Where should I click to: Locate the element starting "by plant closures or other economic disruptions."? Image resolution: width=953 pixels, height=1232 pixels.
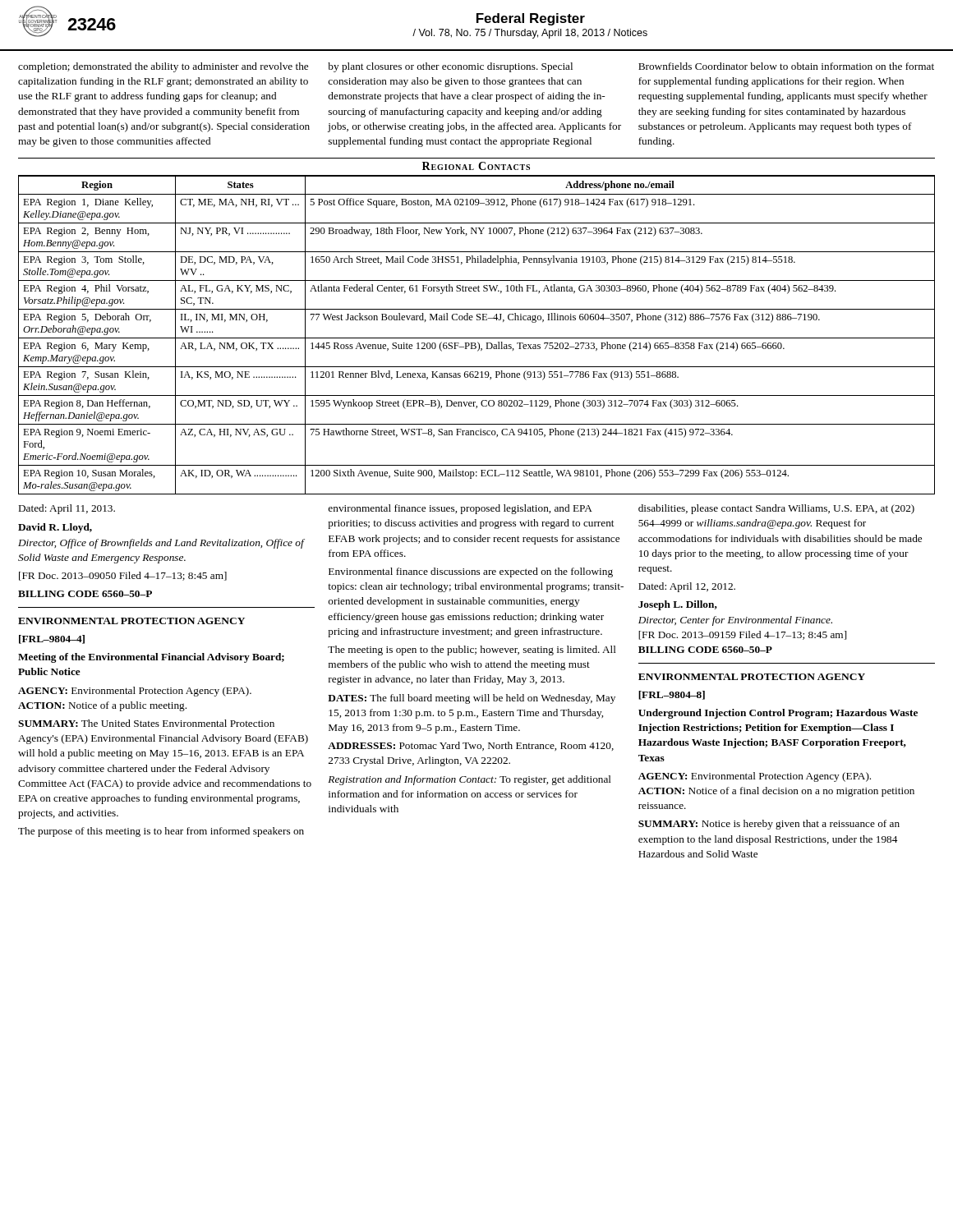click(x=476, y=104)
